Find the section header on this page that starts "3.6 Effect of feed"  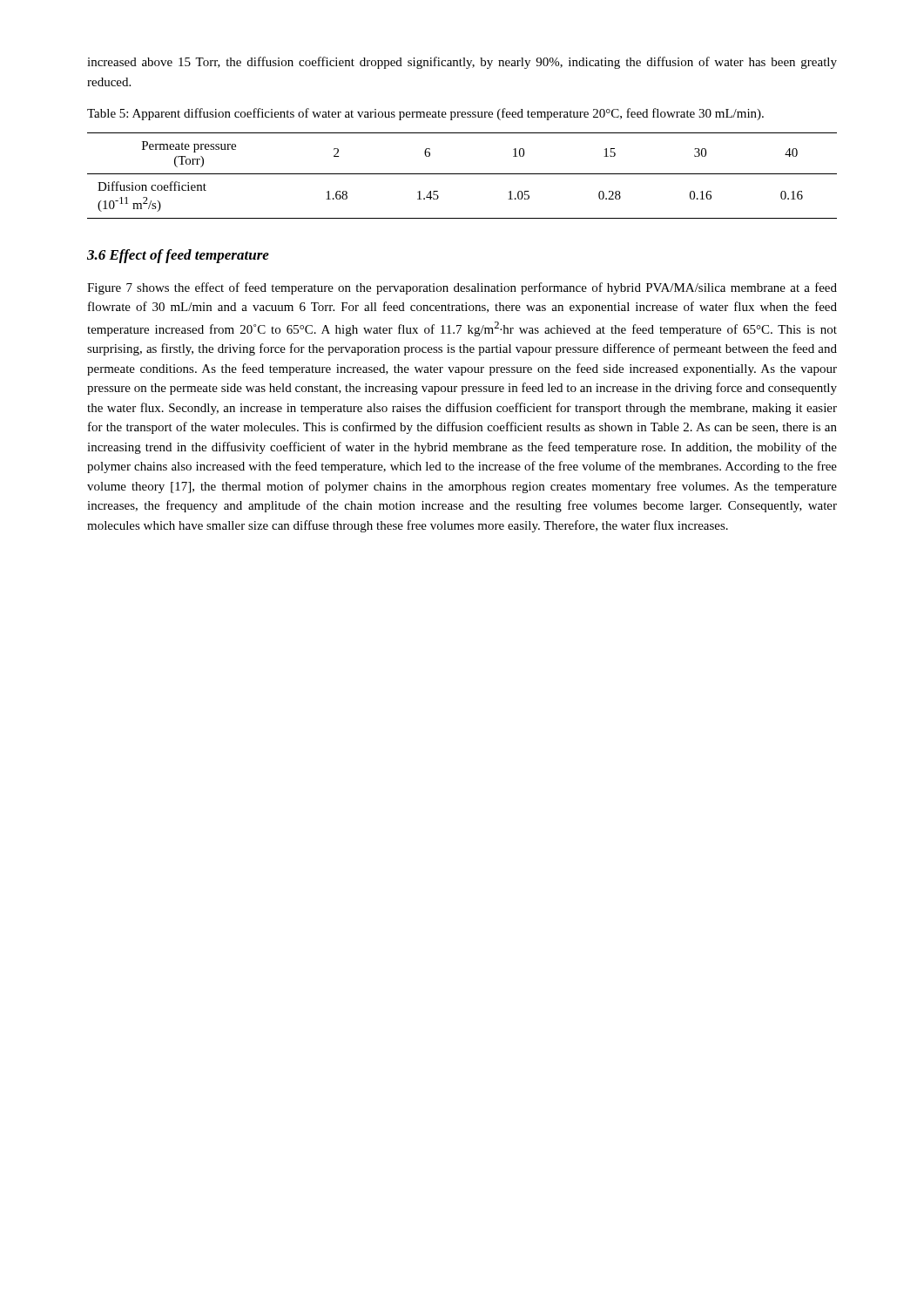click(x=178, y=254)
